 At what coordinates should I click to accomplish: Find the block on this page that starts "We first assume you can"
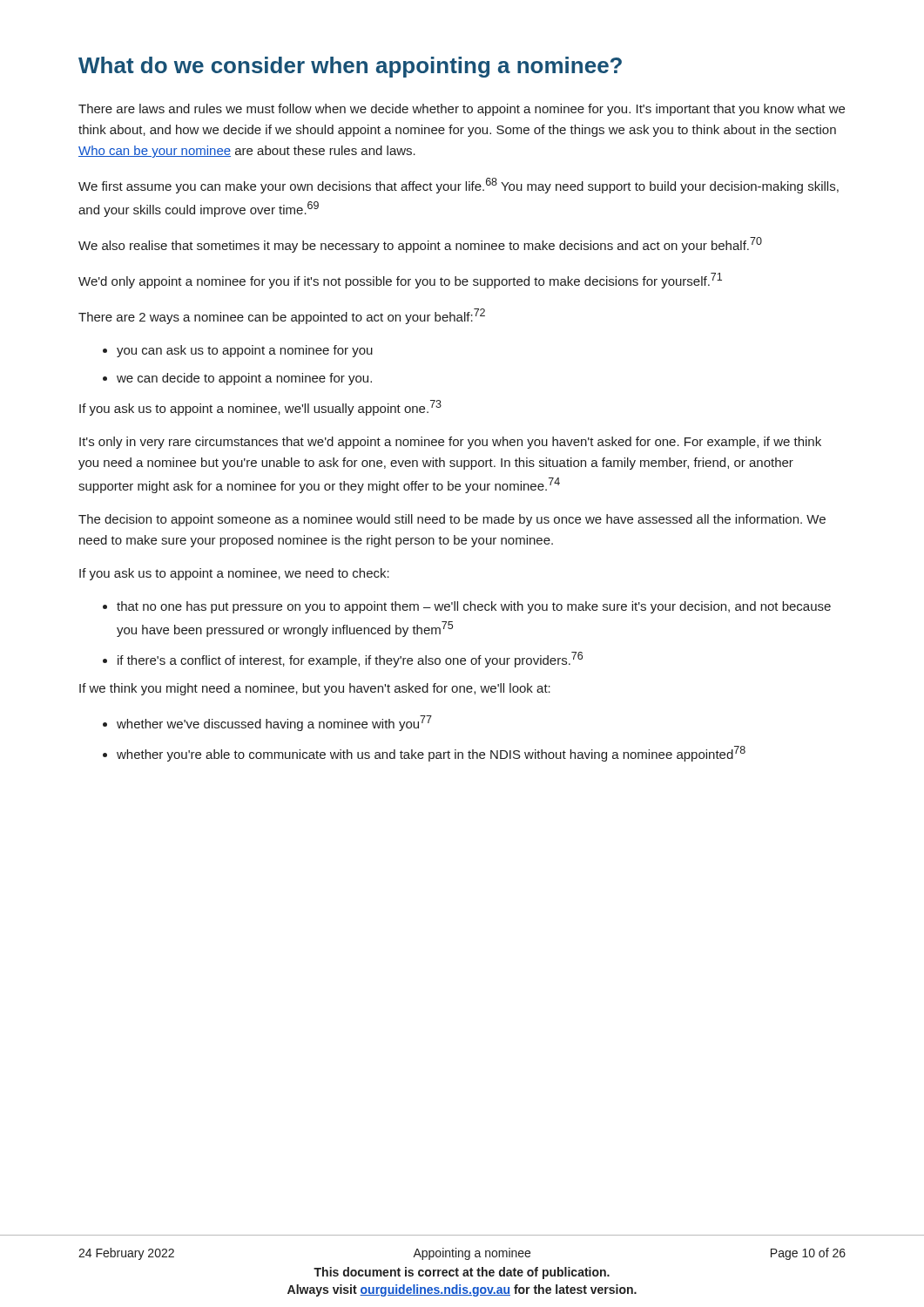459,197
